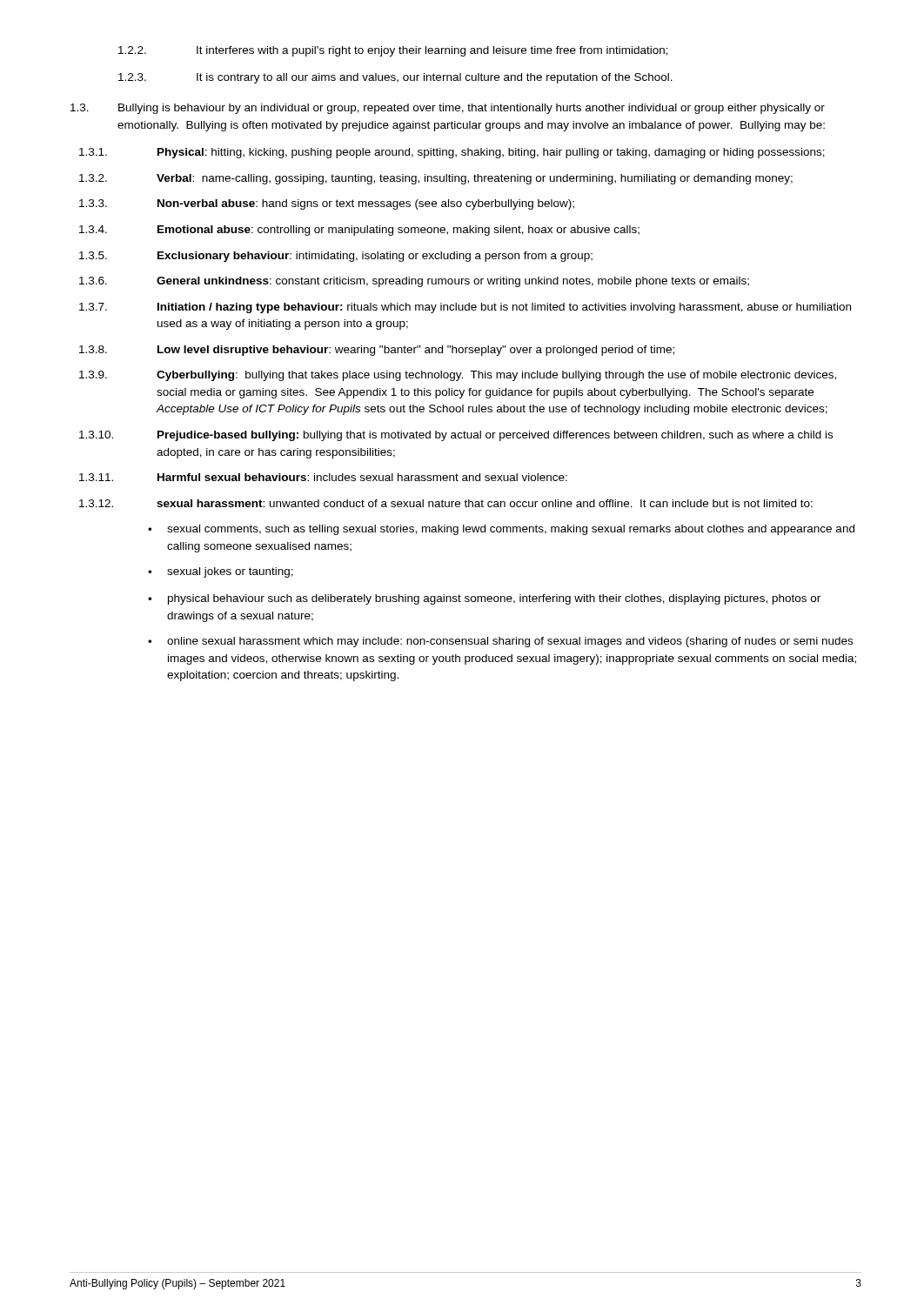The height and width of the screenshot is (1305, 924).
Task: Point to the block beginning "3.10. Prejudice-based bullying: bullying"
Action: point(465,443)
